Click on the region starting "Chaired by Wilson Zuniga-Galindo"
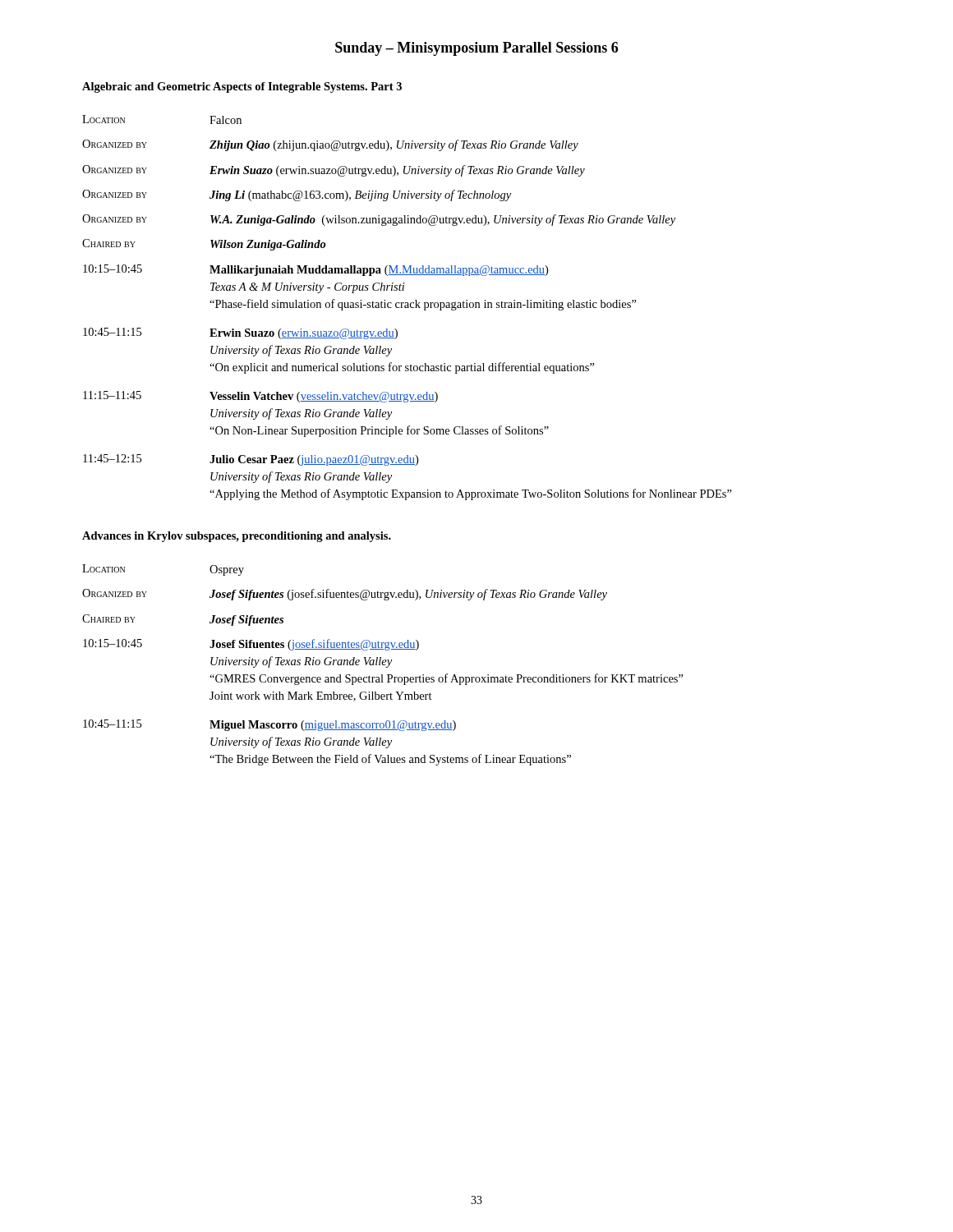The image size is (953, 1232). (x=109, y=244)
